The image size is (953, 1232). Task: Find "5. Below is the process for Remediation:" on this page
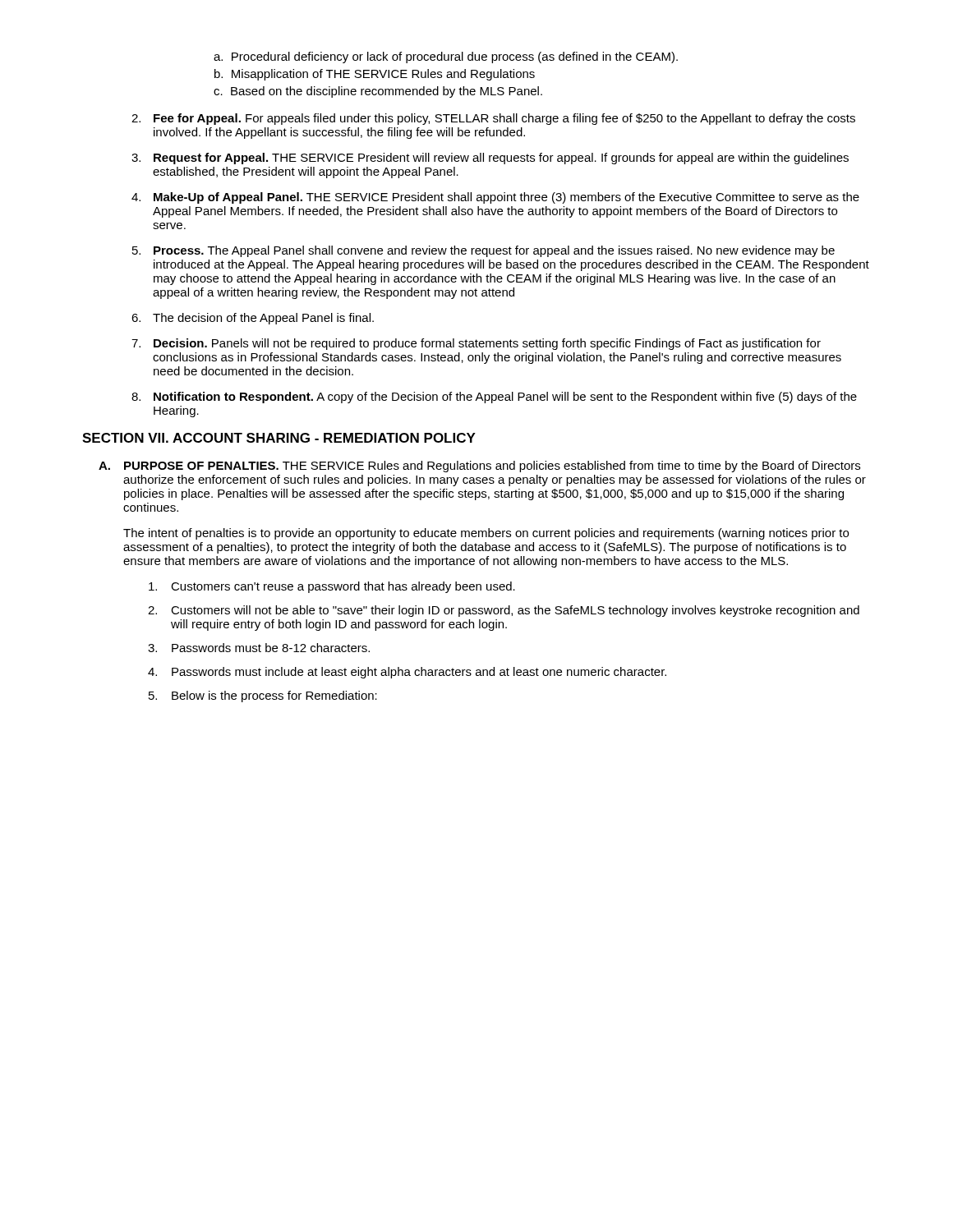click(x=263, y=695)
